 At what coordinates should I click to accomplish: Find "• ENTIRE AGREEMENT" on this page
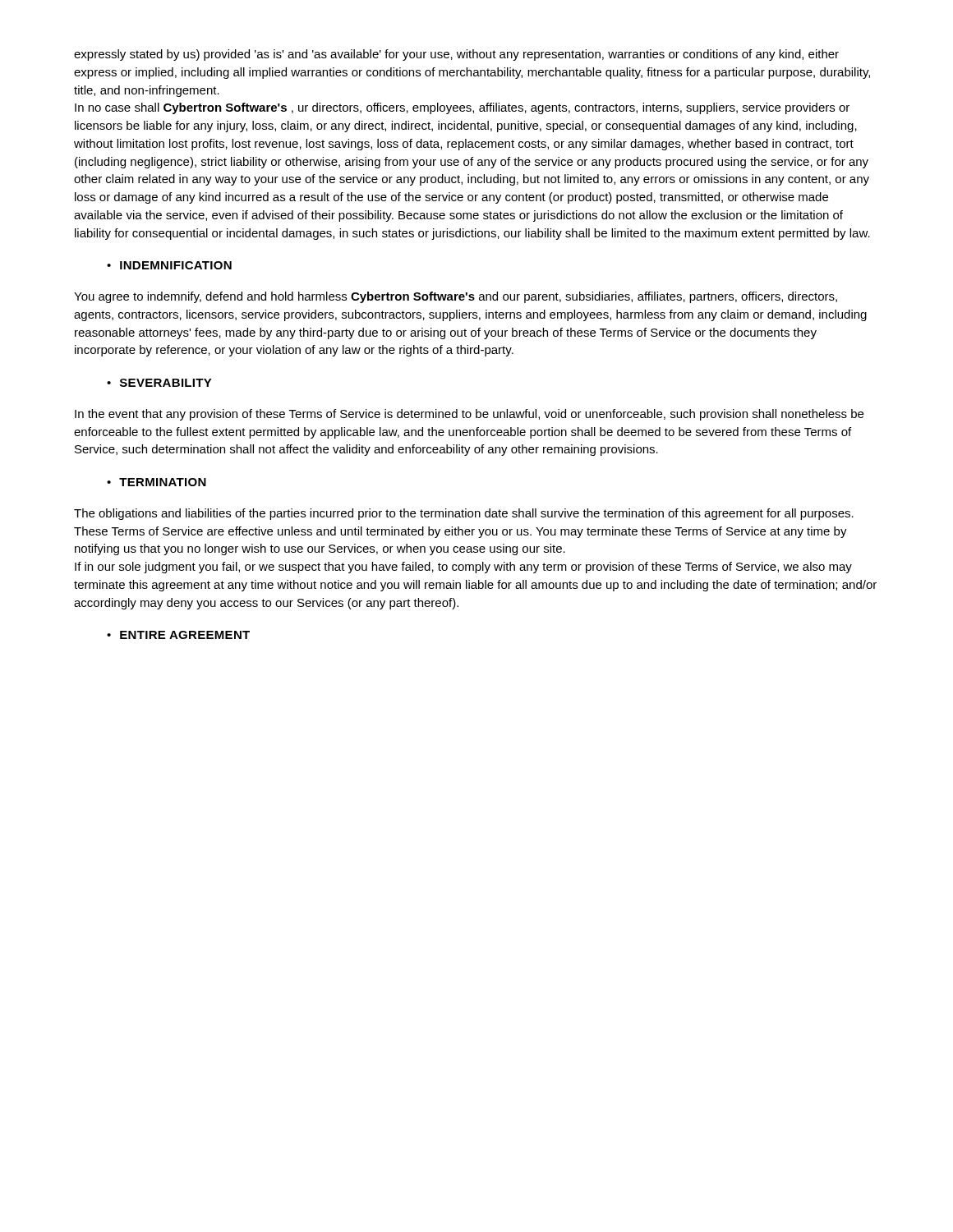click(x=178, y=635)
